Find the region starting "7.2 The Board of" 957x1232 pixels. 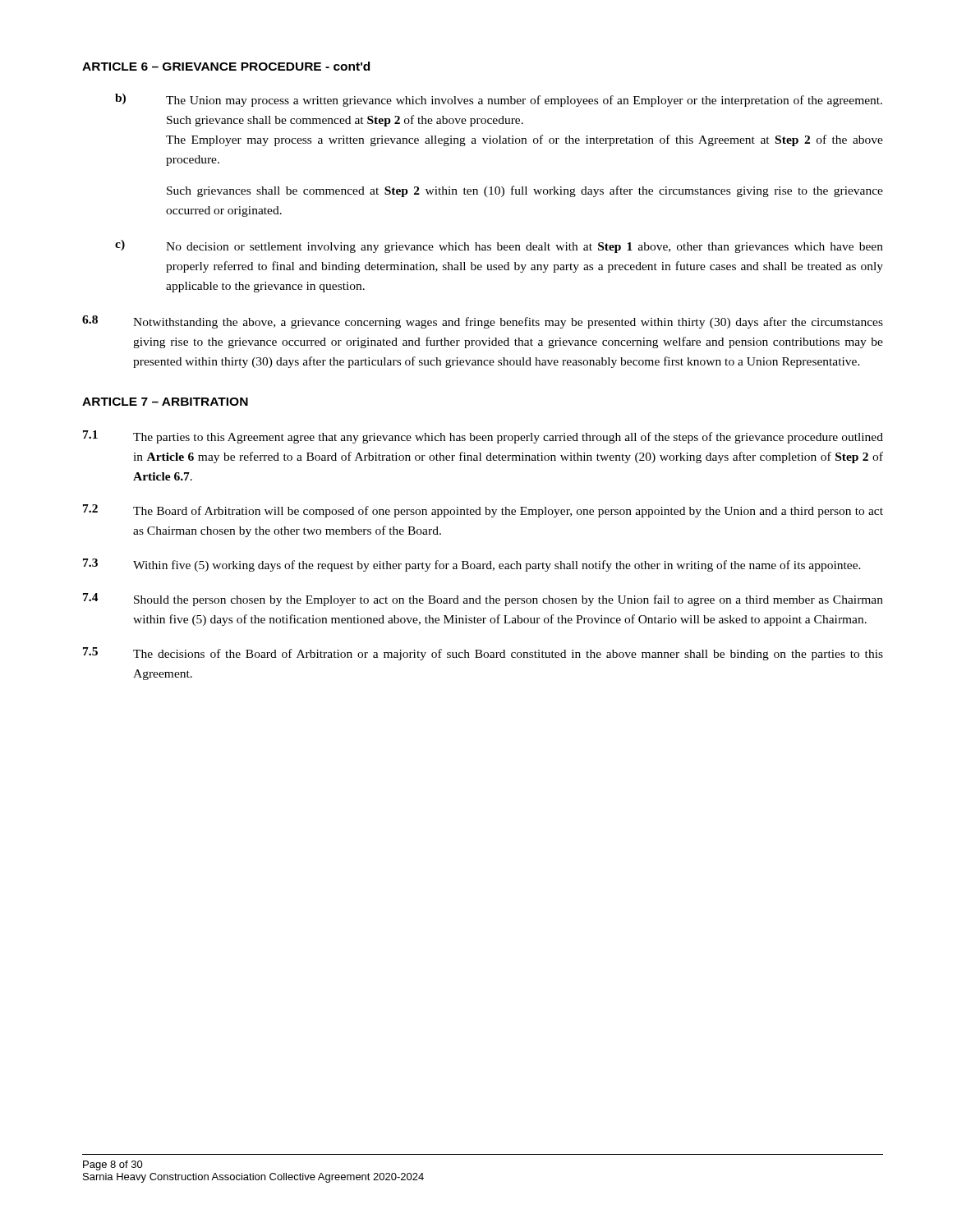point(483,521)
